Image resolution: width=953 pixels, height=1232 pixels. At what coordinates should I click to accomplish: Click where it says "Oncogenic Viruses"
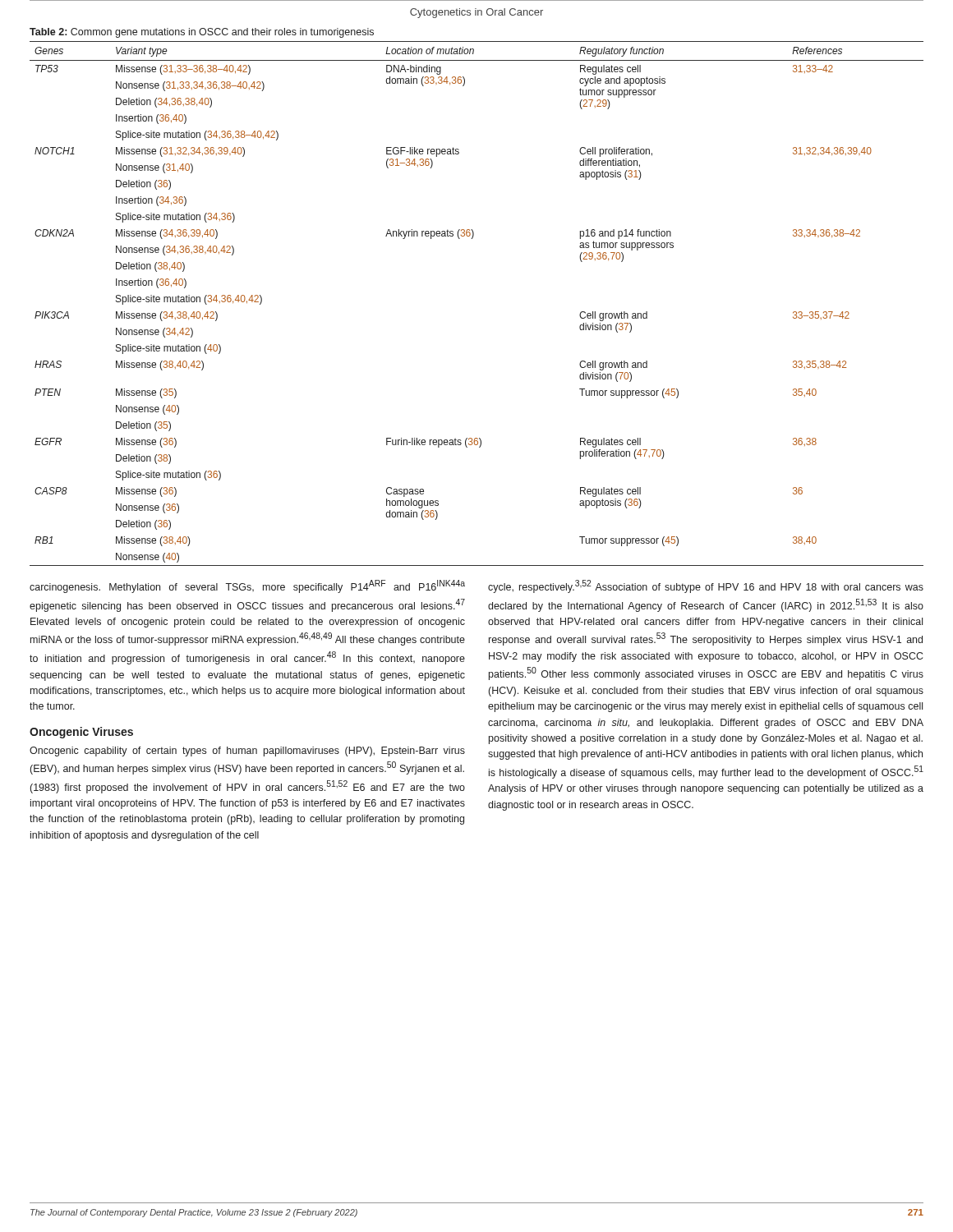pos(82,732)
